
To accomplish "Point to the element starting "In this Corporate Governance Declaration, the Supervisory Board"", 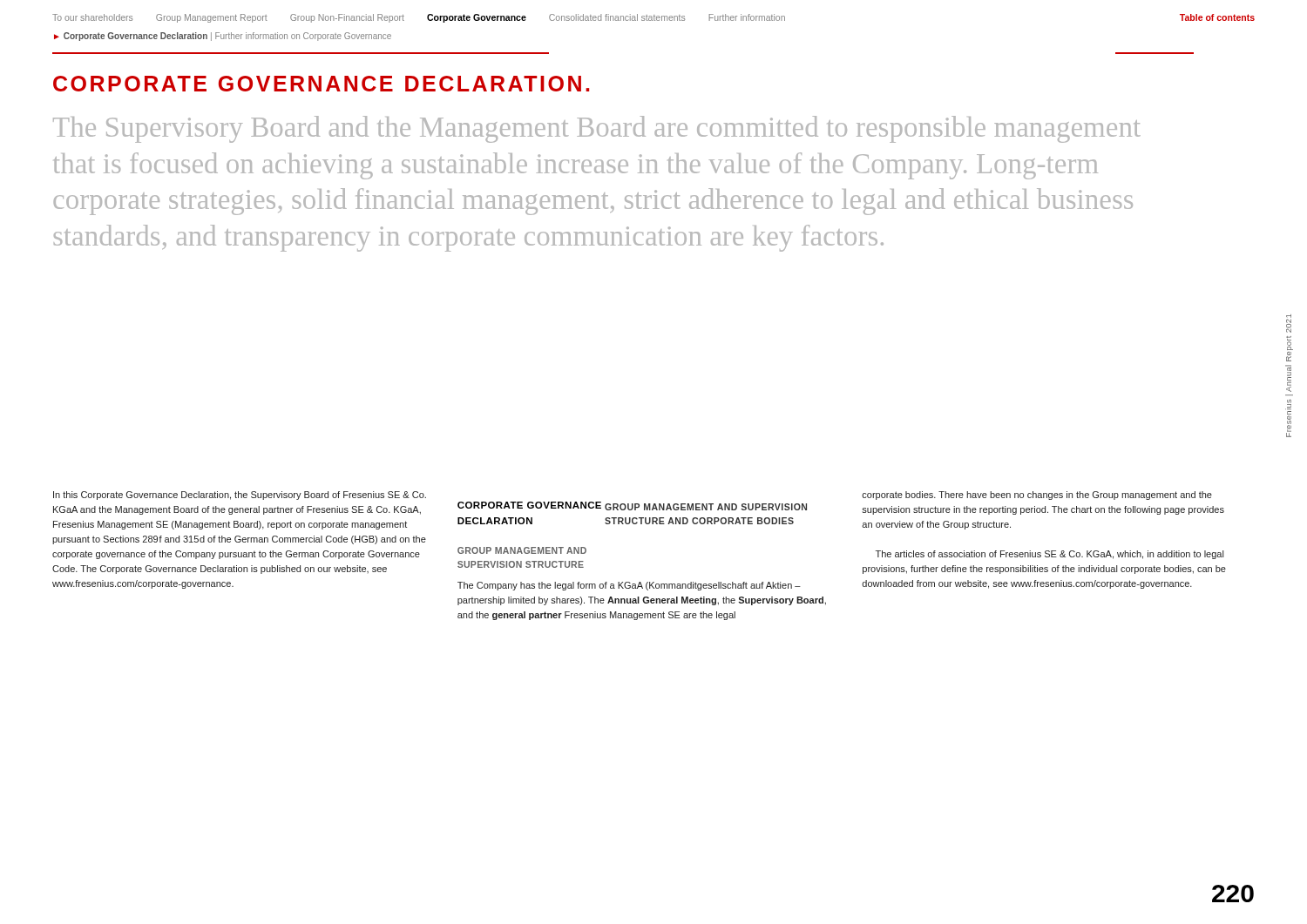I will (240, 539).
